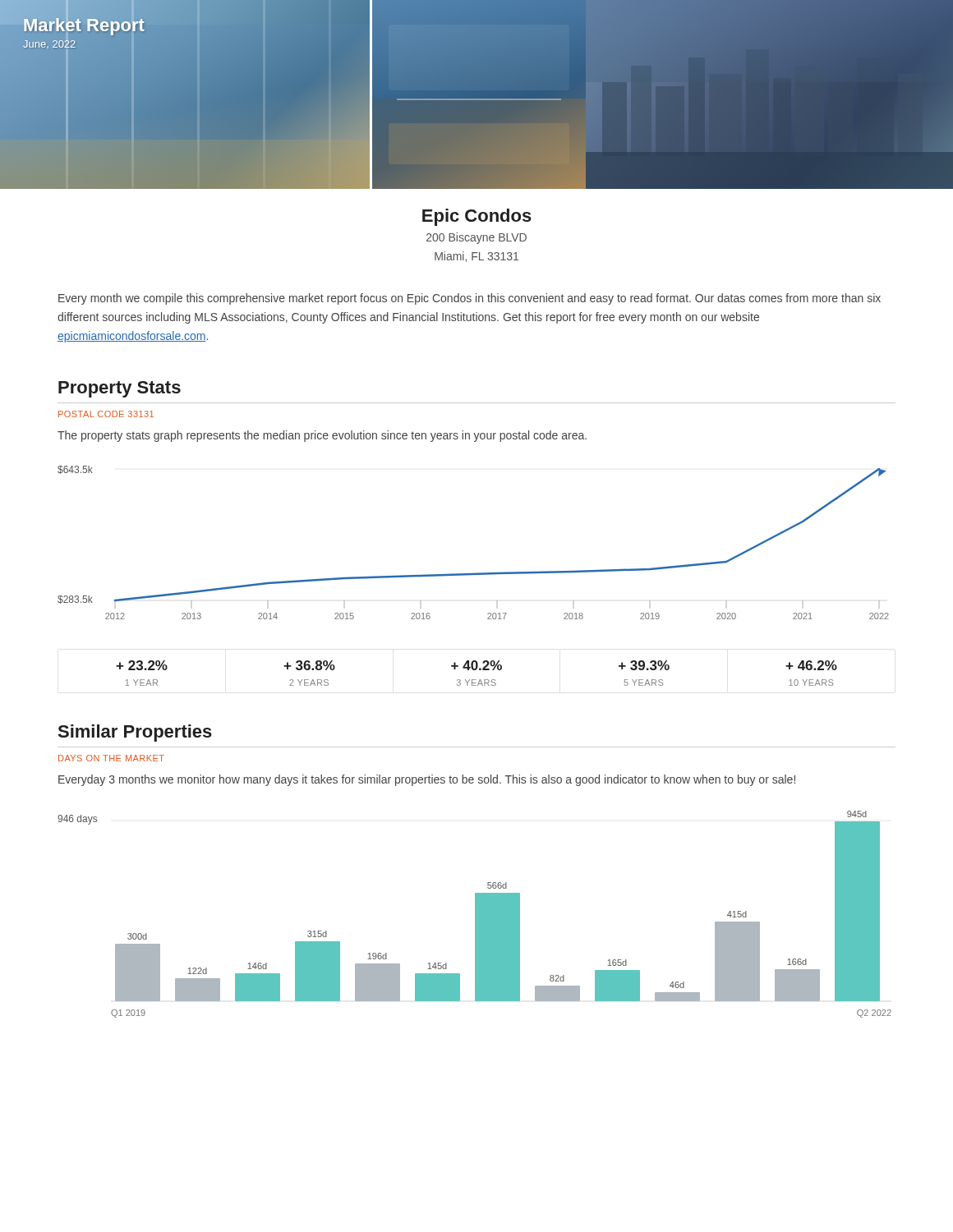Find the block starting "Epic Condos"
The image size is (953, 1232).
476,216
